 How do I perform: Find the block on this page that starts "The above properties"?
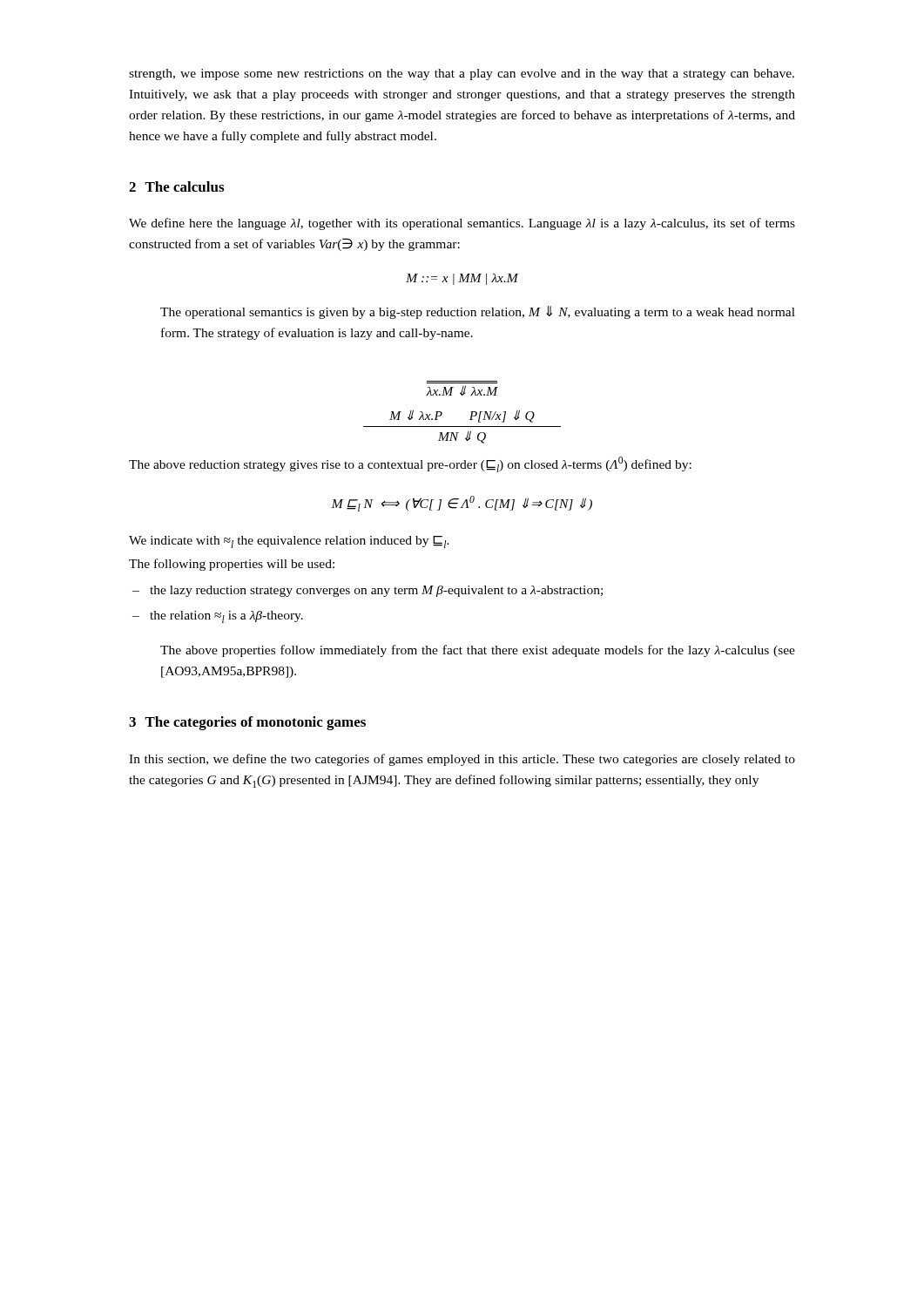(478, 661)
